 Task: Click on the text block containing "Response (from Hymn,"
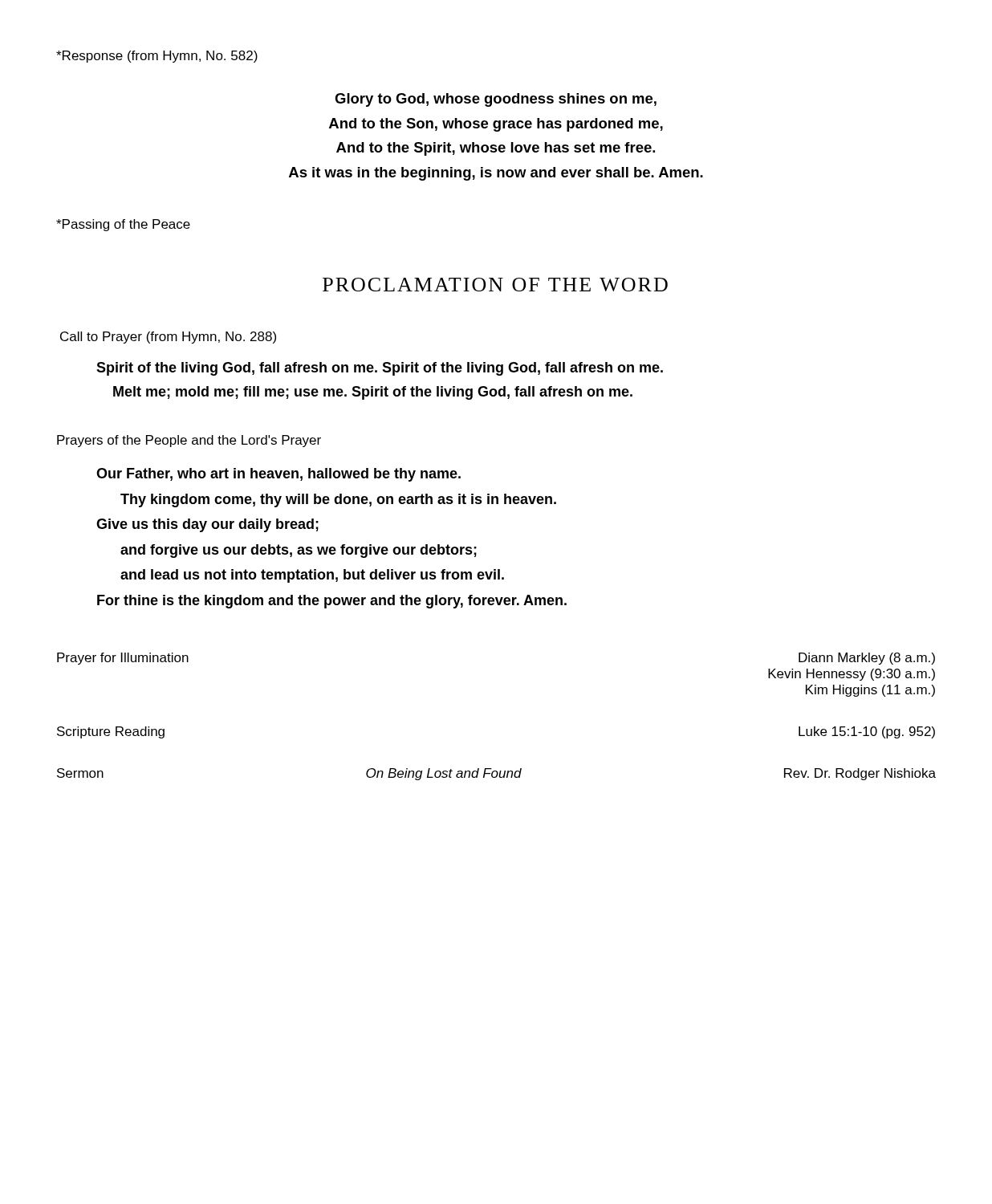[x=157, y=56]
